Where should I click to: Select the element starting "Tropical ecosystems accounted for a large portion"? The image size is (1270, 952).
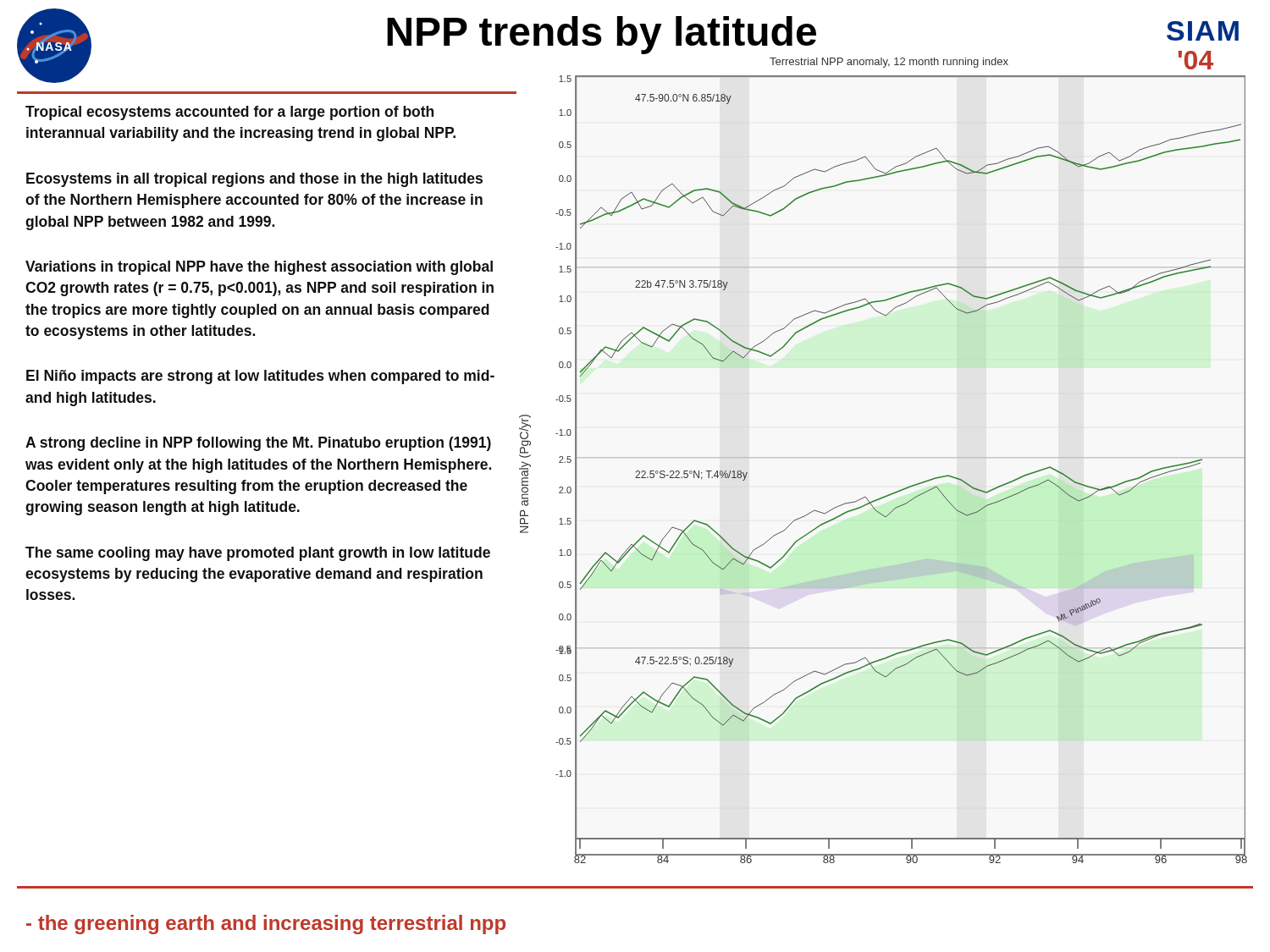pos(241,122)
